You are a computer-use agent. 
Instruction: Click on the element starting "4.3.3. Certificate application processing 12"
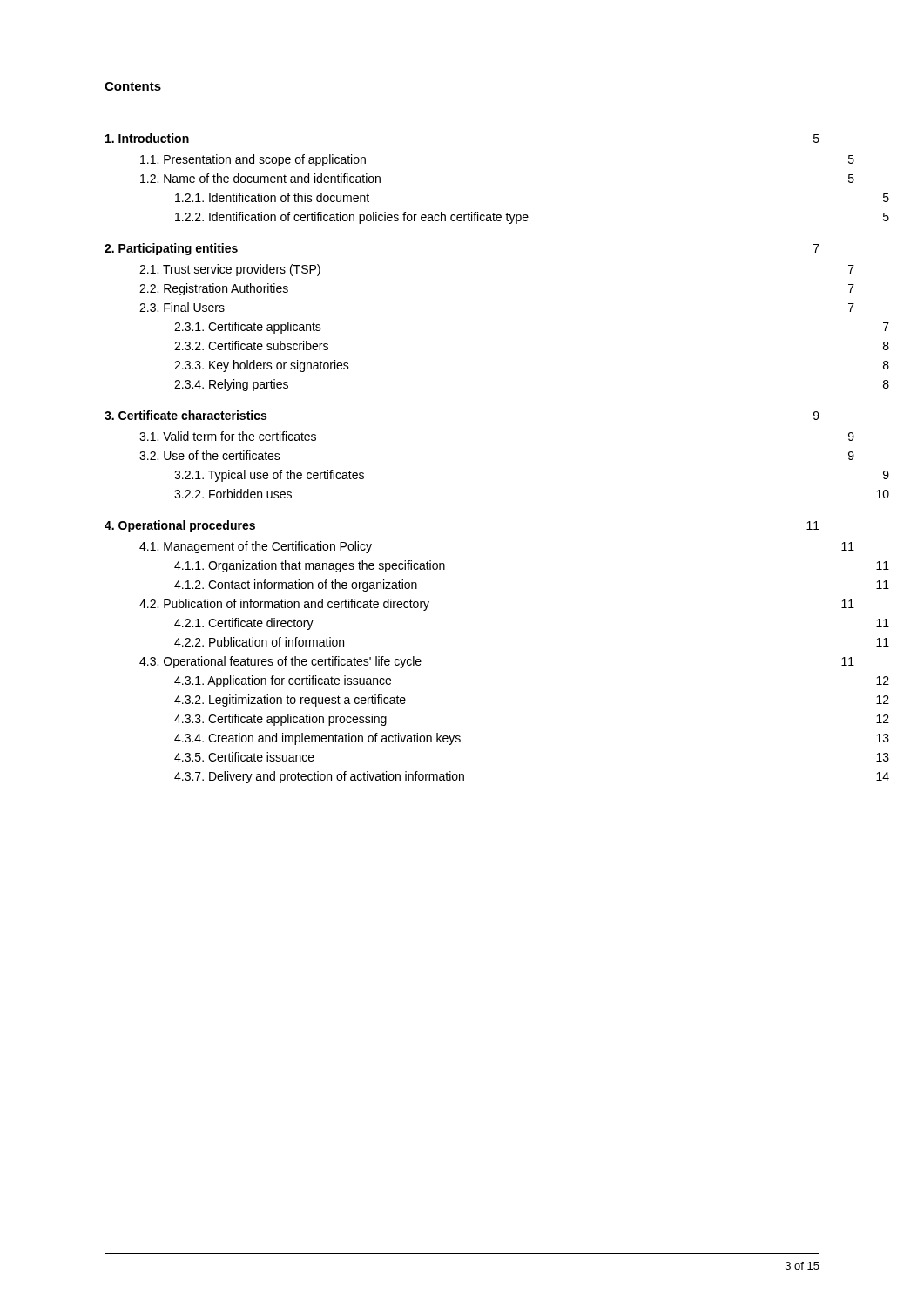click(282, 719)
